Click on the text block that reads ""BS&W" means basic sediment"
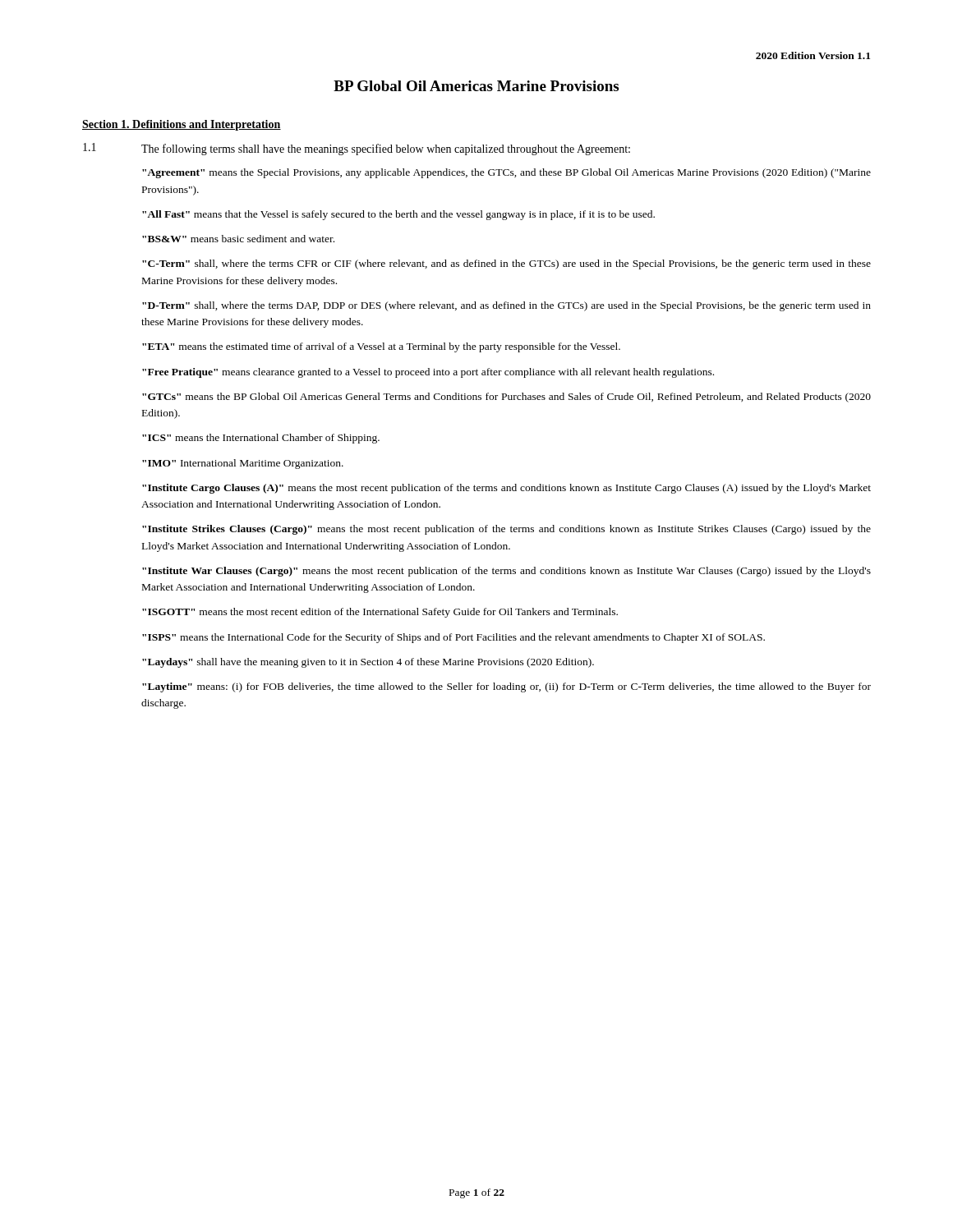This screenshot has height=1232, width=953. pyautogui.click(x=238, y=239)
